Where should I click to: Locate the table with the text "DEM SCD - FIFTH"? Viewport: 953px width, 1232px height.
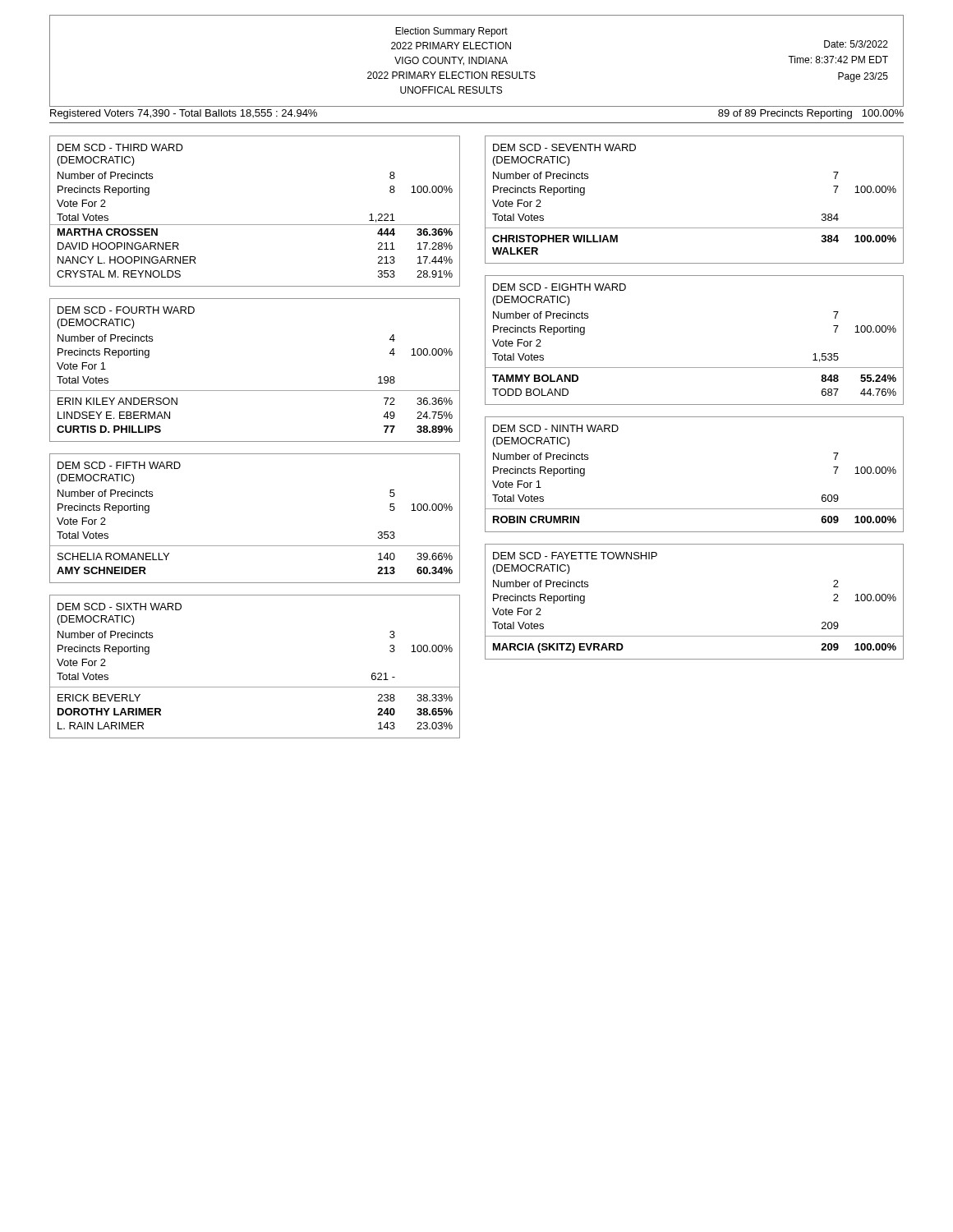(255, 518)
